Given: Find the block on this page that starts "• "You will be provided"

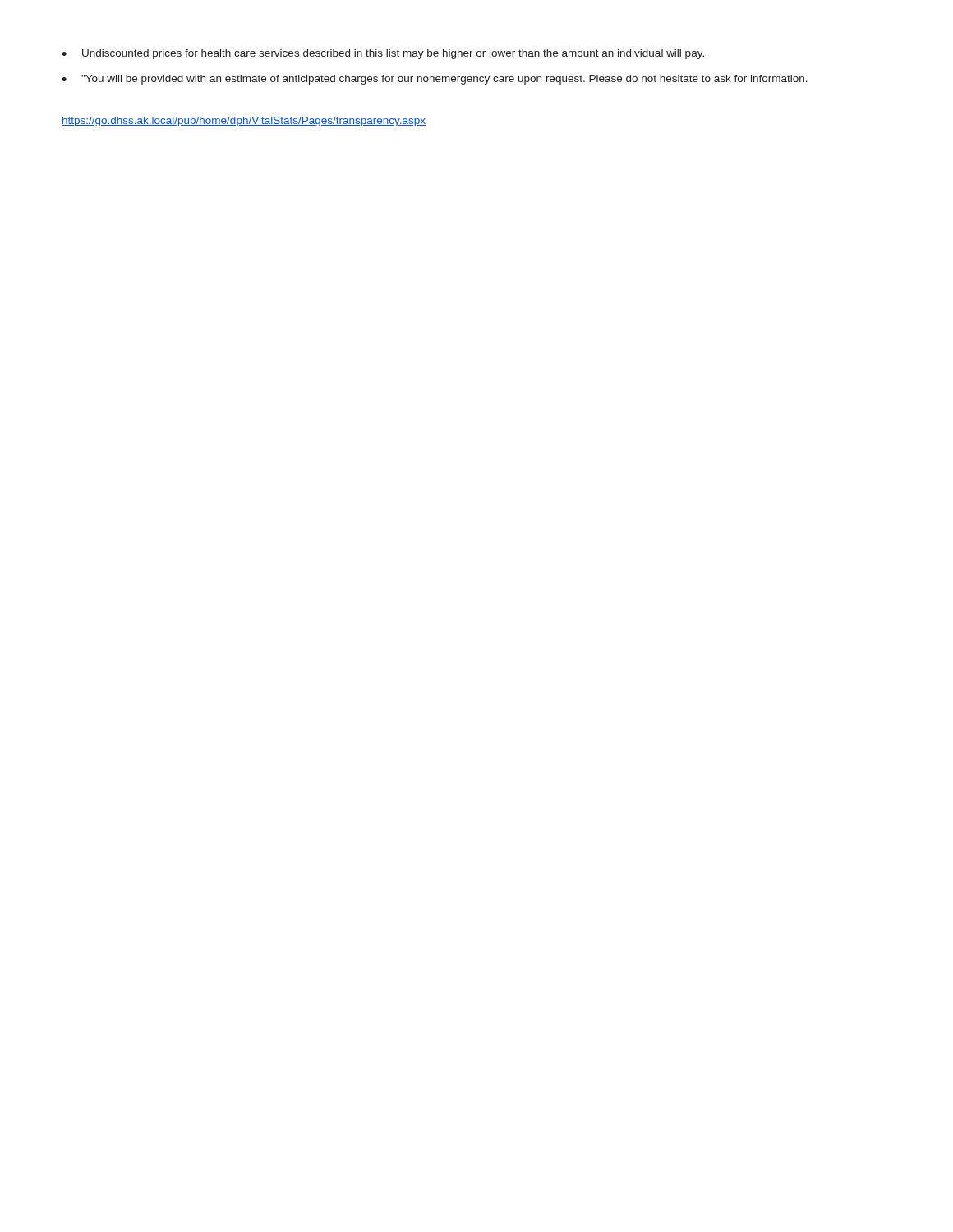Looking at the screenshot, I should (476, 81).
